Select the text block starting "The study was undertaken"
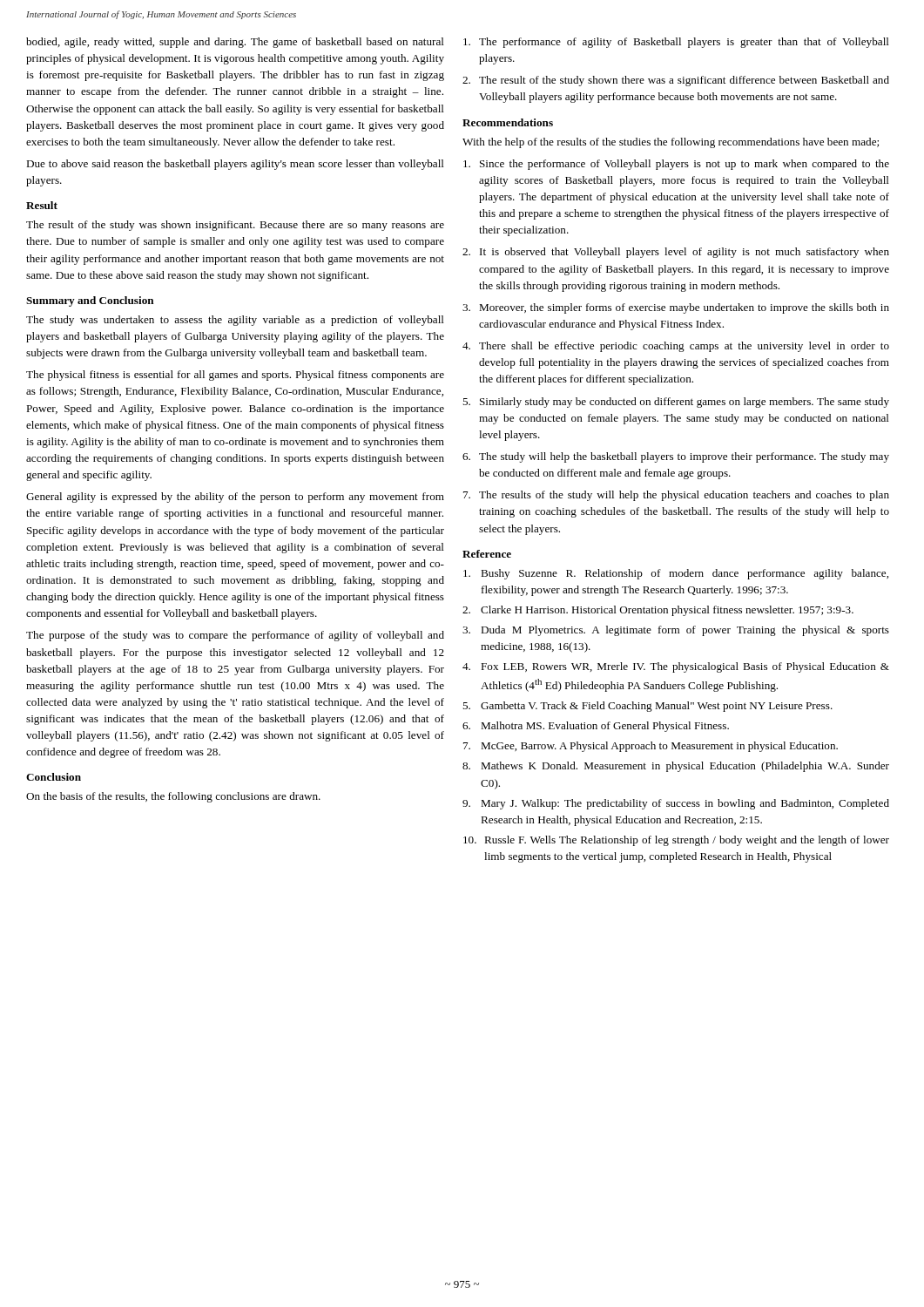924x1307 pixels. [x=235, y=336]
